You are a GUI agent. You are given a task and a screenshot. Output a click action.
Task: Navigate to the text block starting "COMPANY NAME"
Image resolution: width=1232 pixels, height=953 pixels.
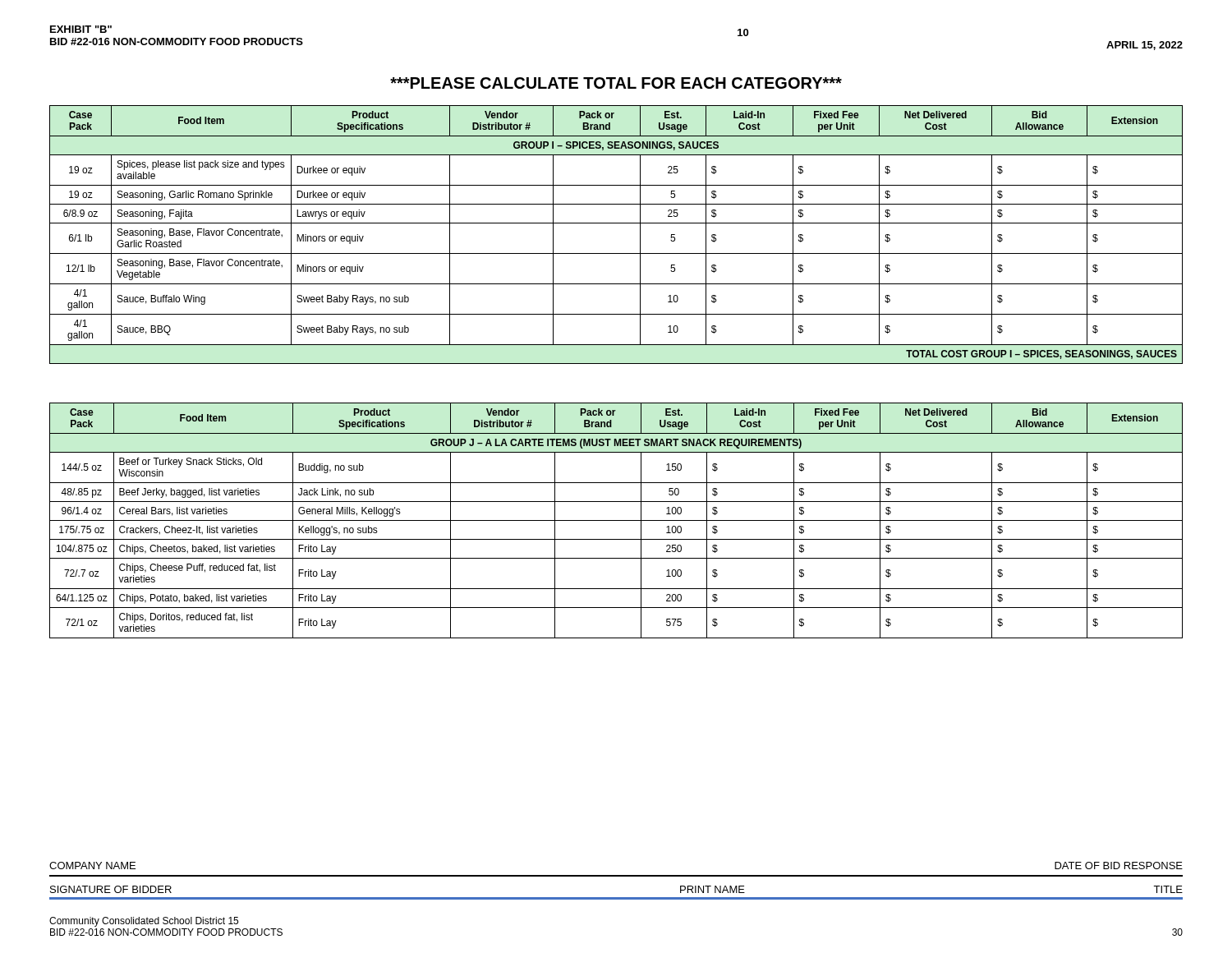click(x=93, y=866)
